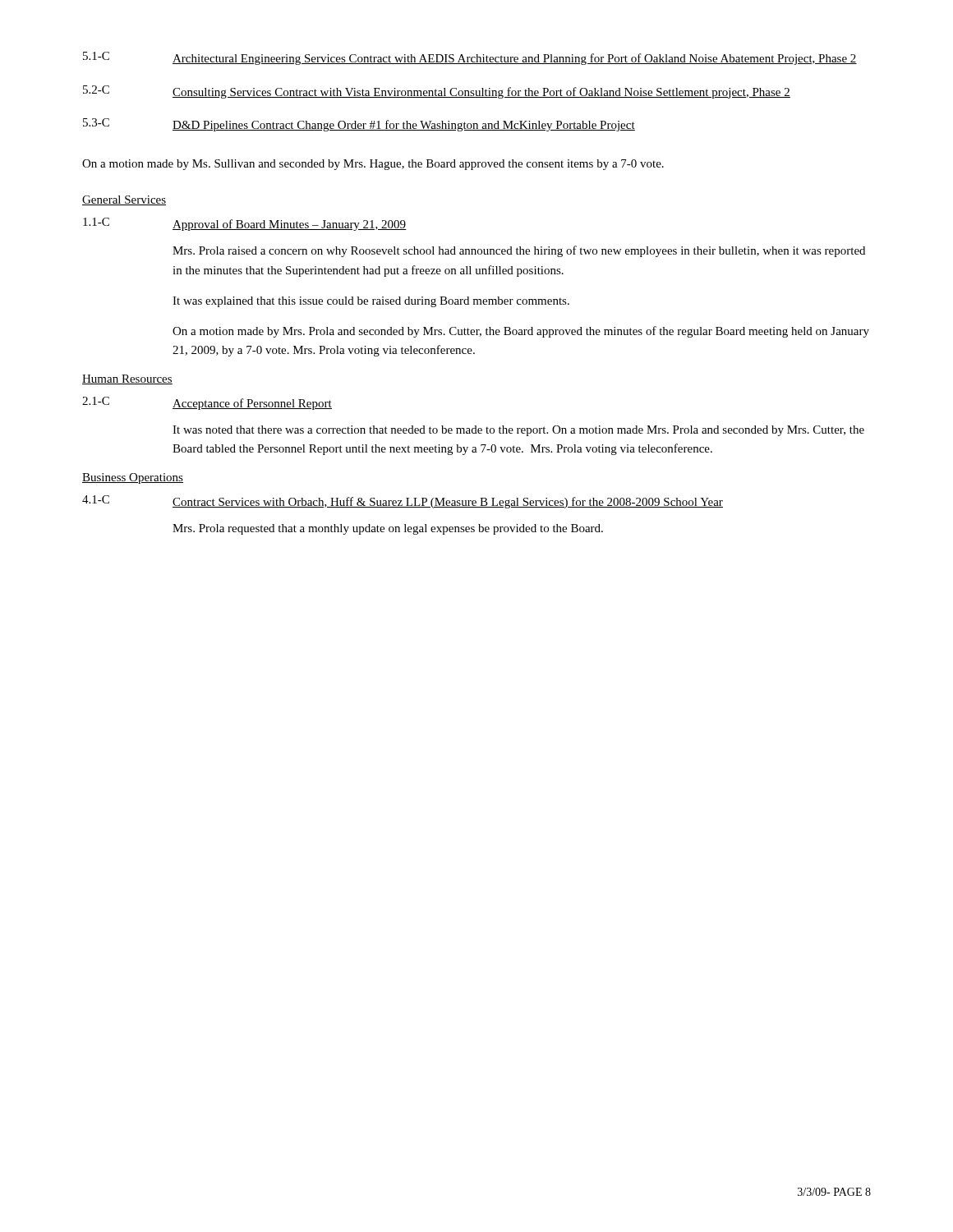
Task: Select the block starting "It was noted that there was a"
Action: (x=518, y=439)
